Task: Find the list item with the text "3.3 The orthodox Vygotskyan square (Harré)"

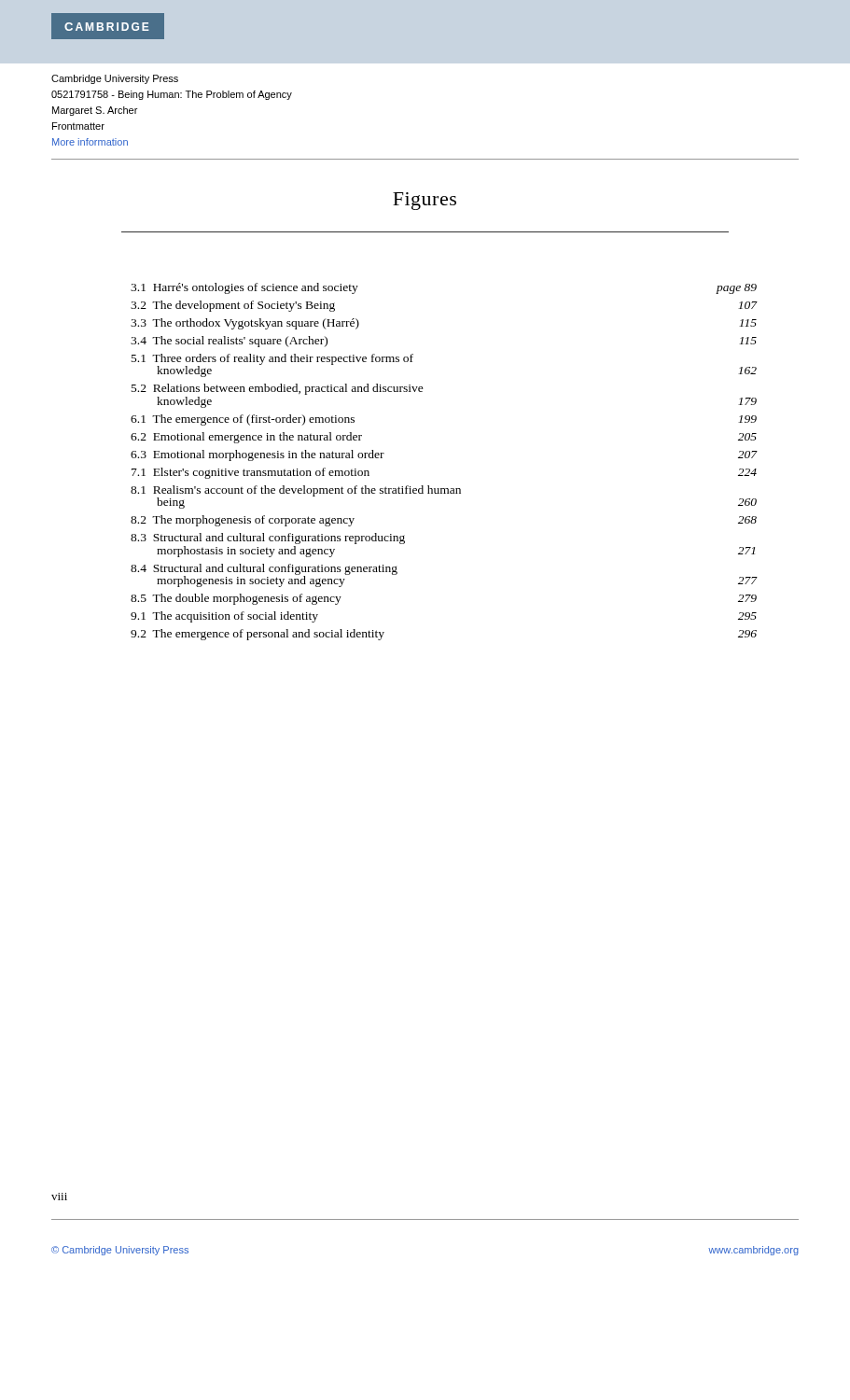Action: [x=239, y=323]
